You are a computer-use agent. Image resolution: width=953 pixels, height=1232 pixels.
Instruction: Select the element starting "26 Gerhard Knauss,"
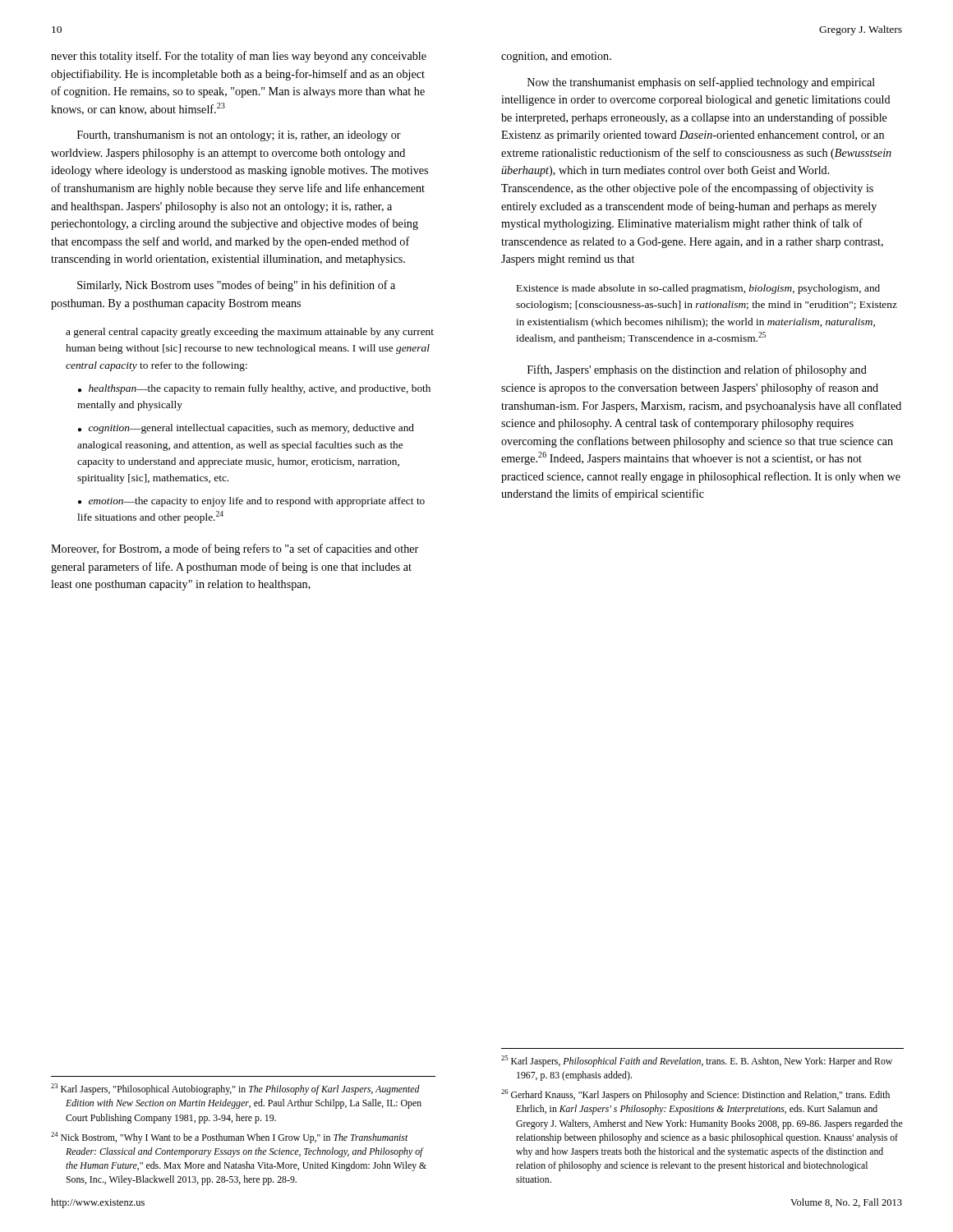pyautogui.click(x=702, y=1138)
